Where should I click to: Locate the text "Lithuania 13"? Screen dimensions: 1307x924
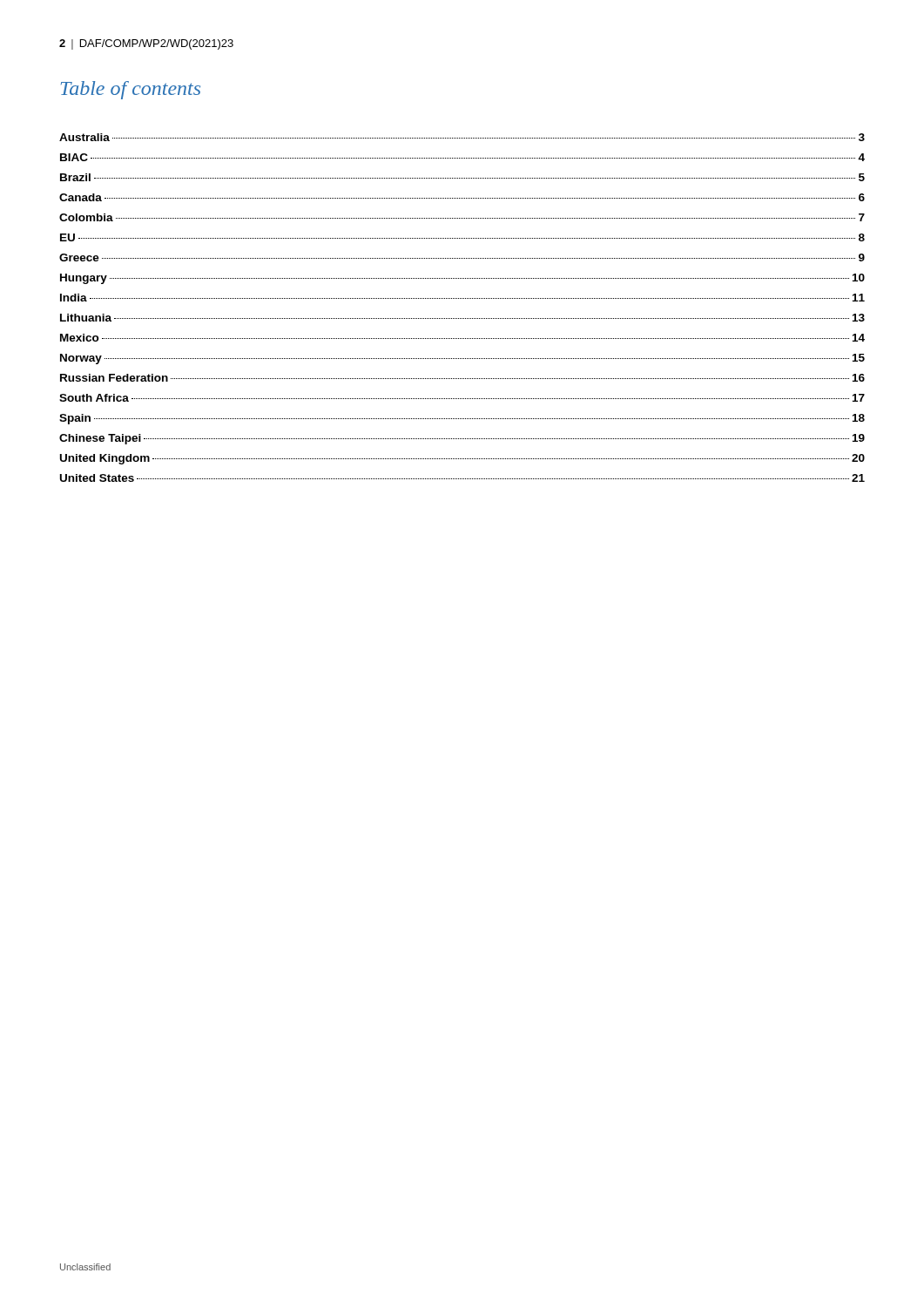462,318
